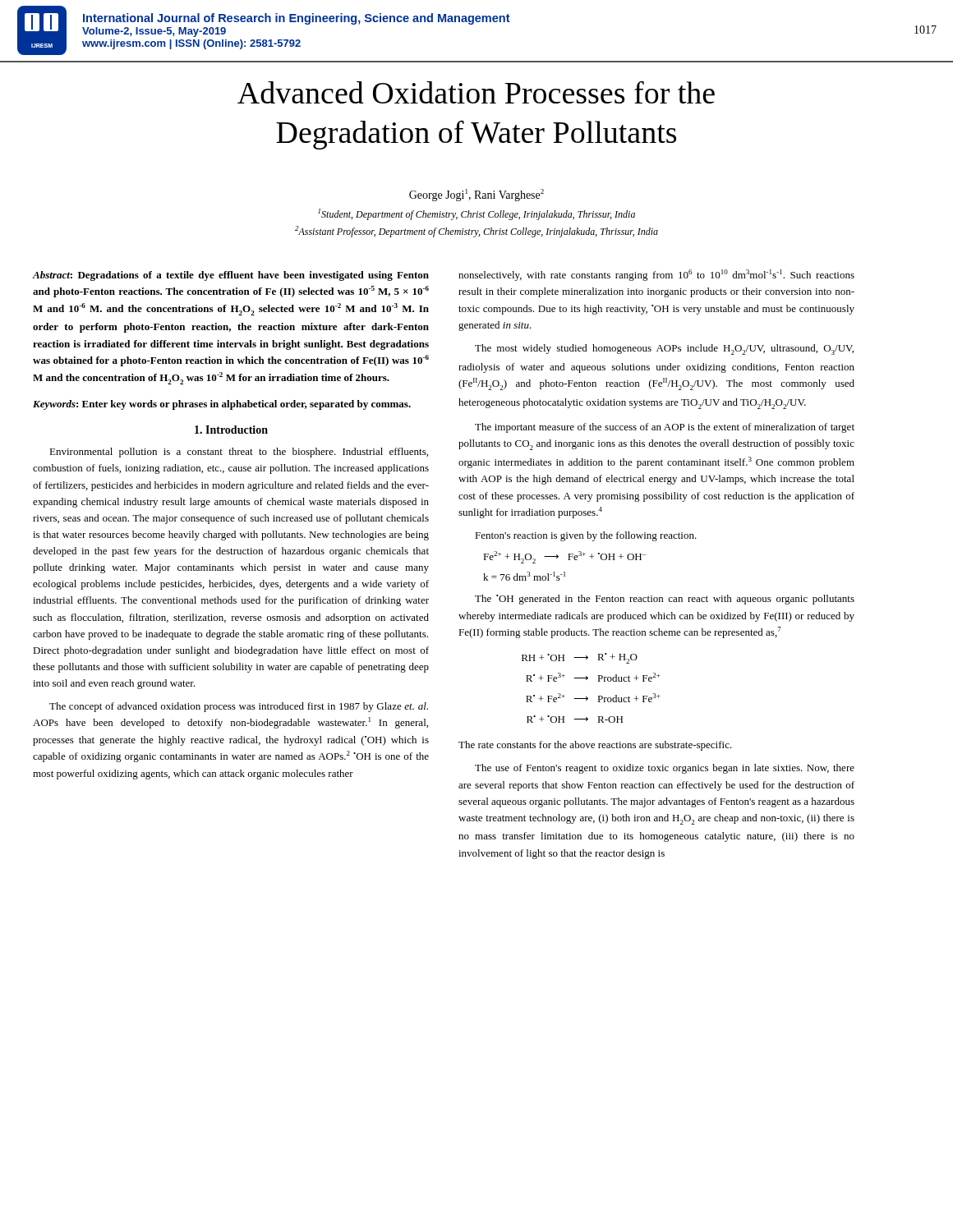Locate the text containing "Fenton's reaction is given by the following reaction."

(578, 536)
